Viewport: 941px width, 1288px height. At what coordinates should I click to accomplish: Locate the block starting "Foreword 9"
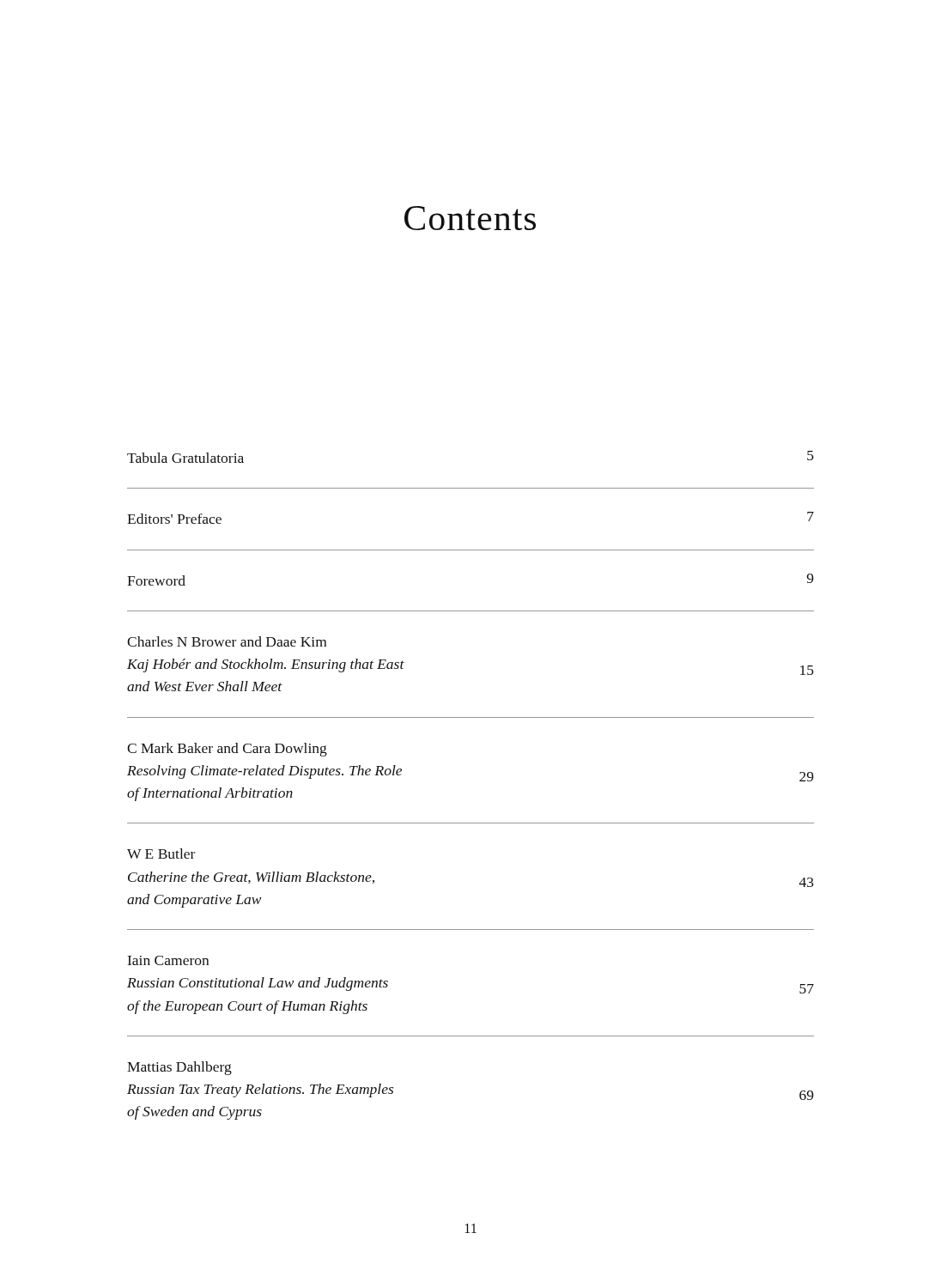point(157,579)
